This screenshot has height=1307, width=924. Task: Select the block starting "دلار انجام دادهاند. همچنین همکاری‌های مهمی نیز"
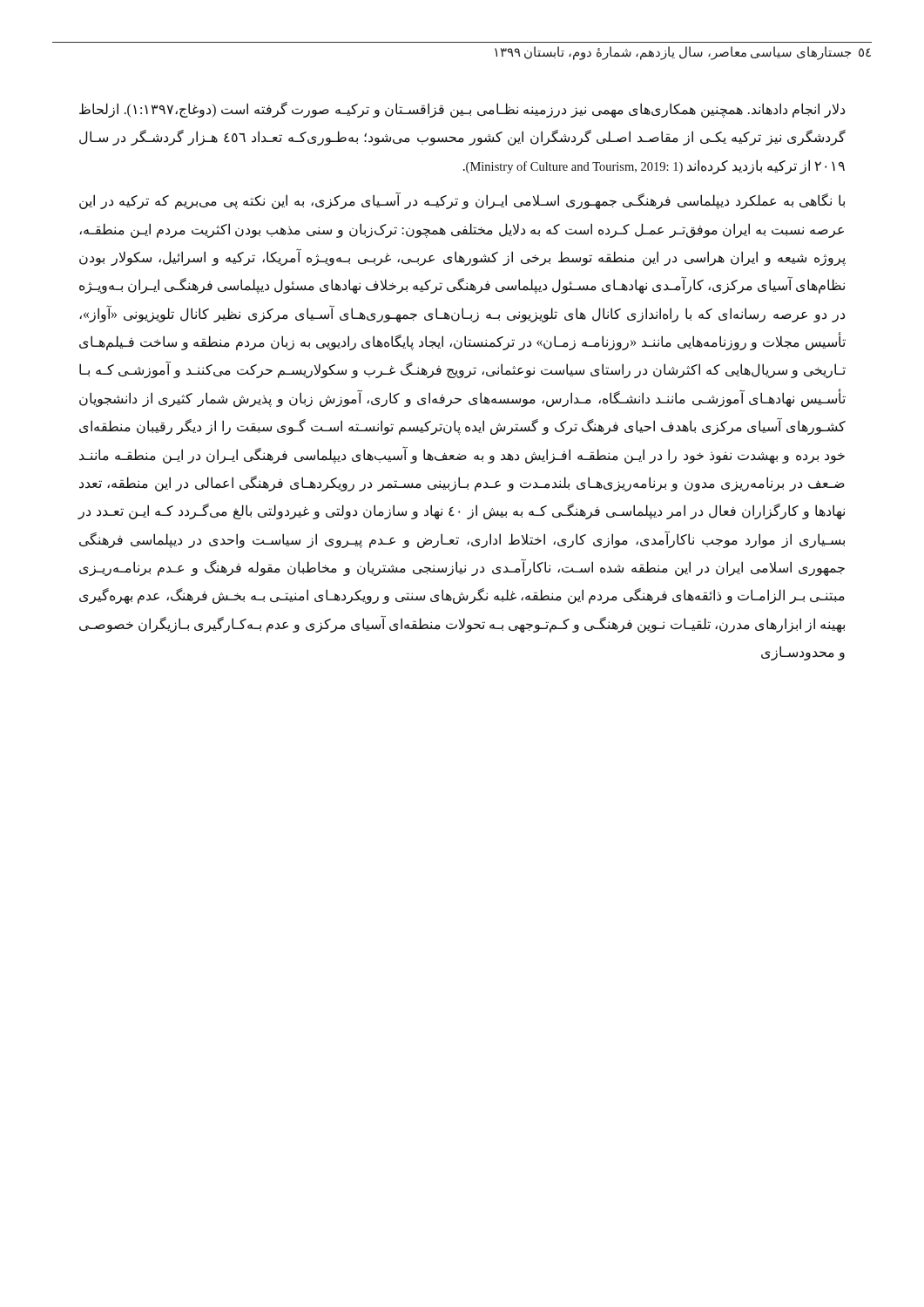462,138
